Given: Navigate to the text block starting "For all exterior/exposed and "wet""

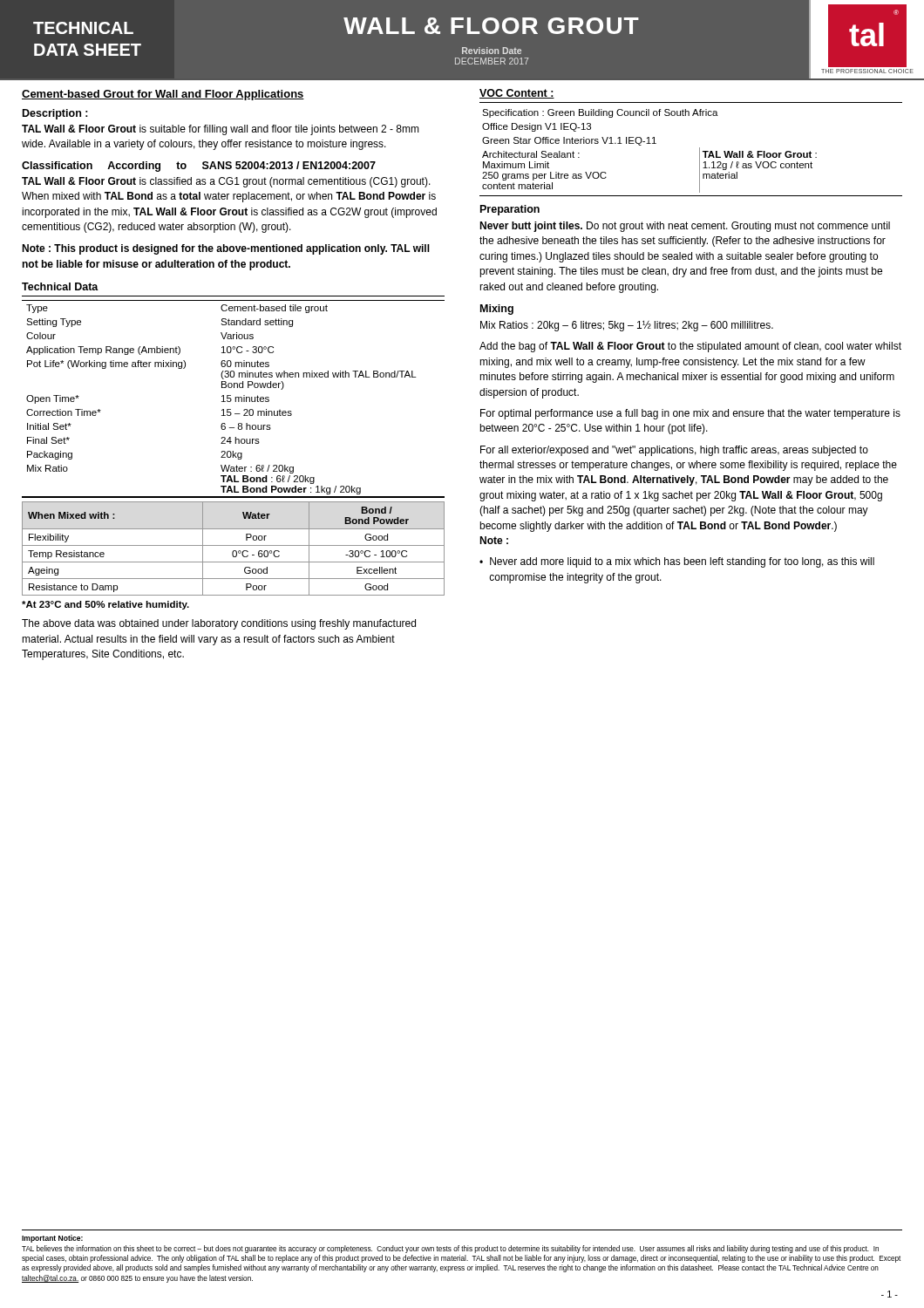Looking at the screenshot, I should click(688, 495).
